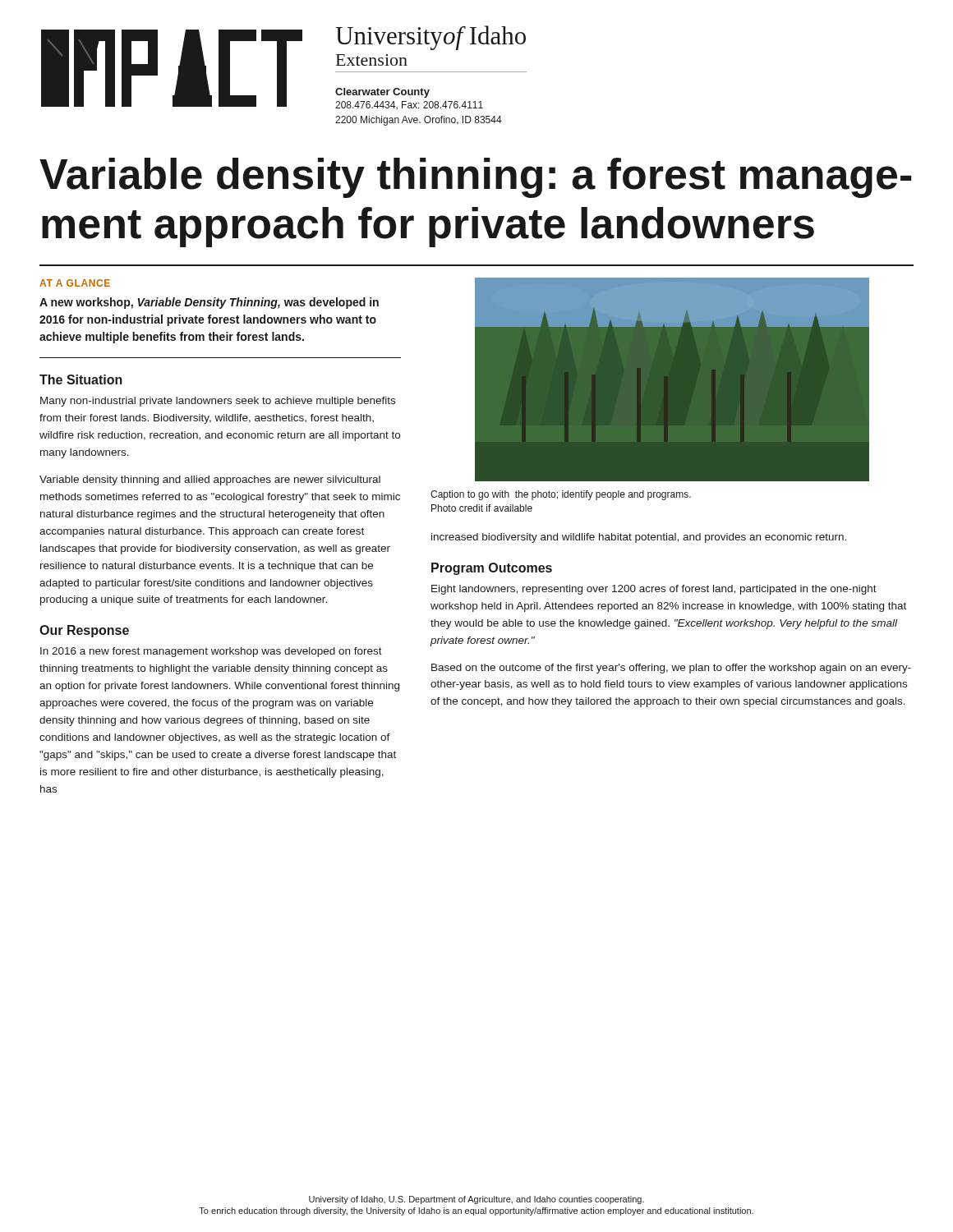
Task: Find the text block starting "The Situation"
Action: click(x=81, y=380)
